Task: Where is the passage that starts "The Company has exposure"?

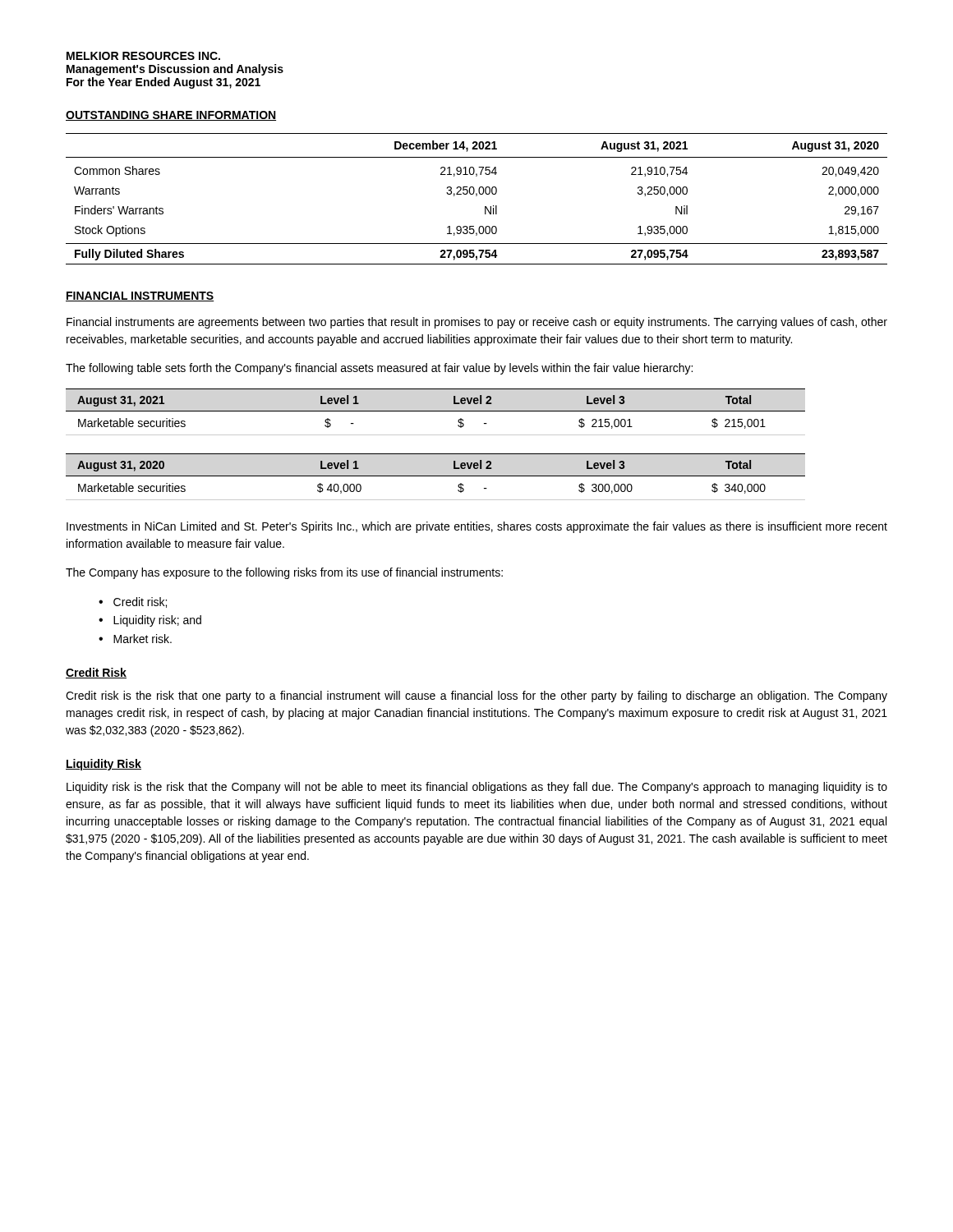Action: click(285, 572)
